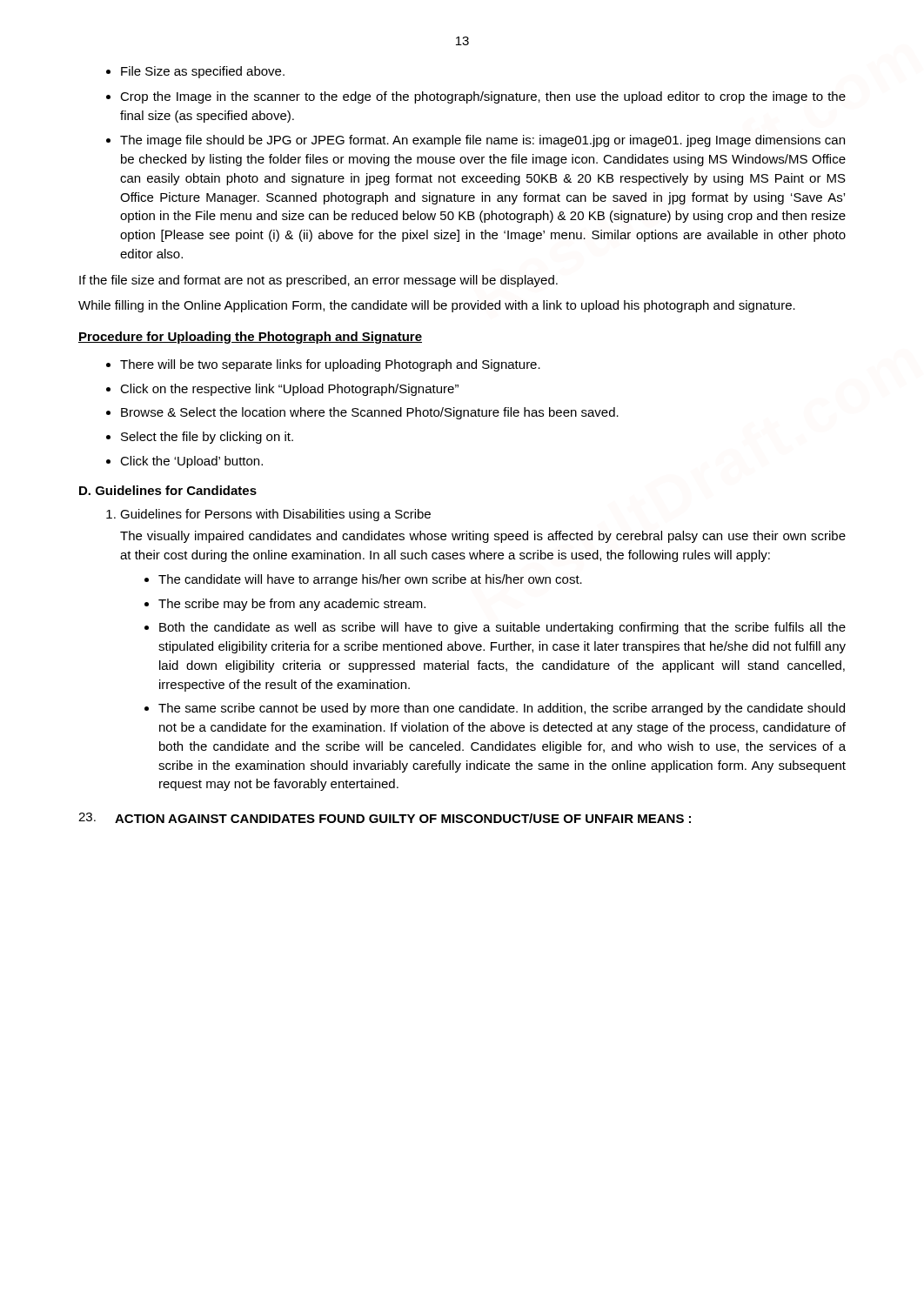Click the passage that begins "The candidate will"

[371, 579]
